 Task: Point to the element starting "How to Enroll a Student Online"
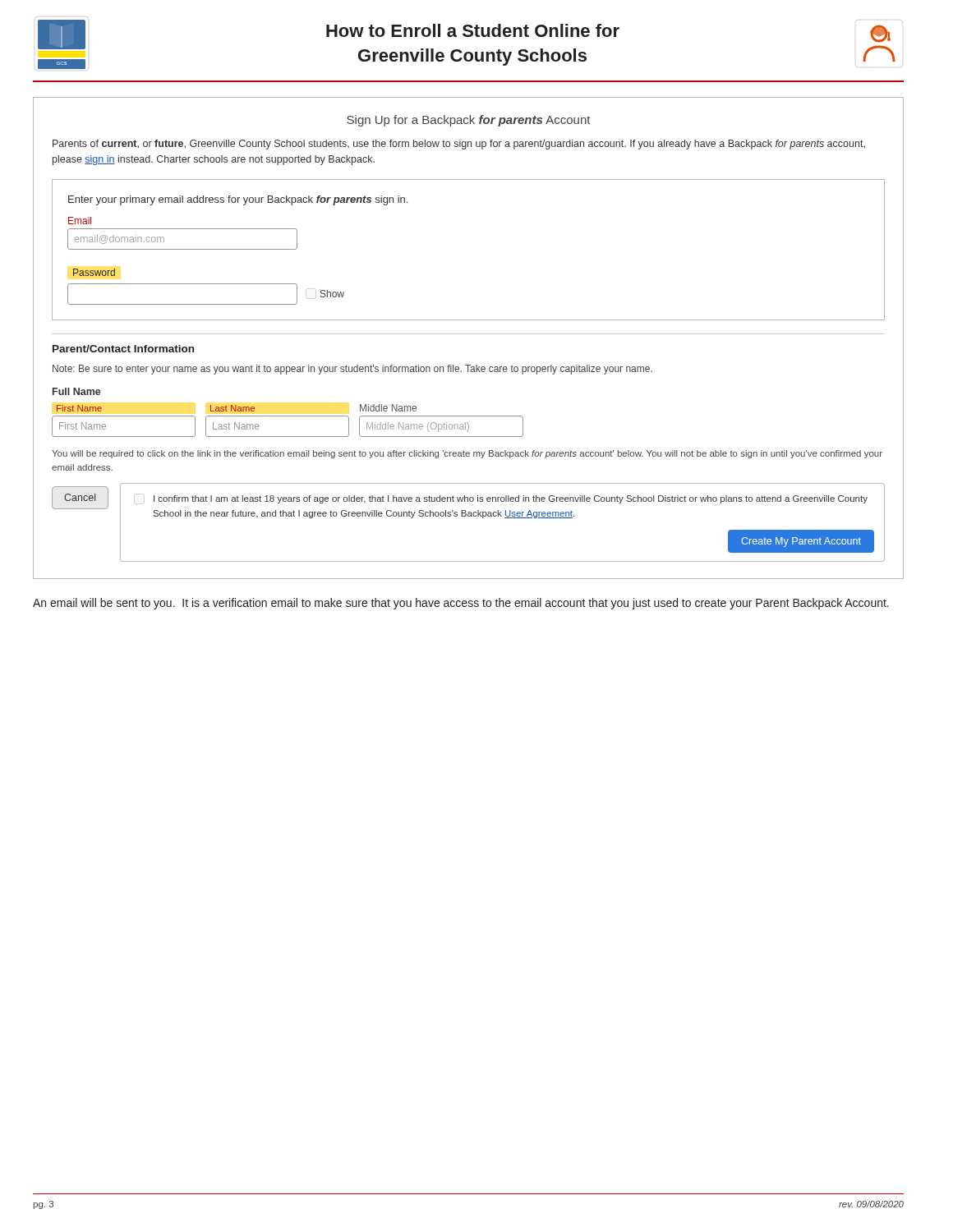[x=472, y=43]
